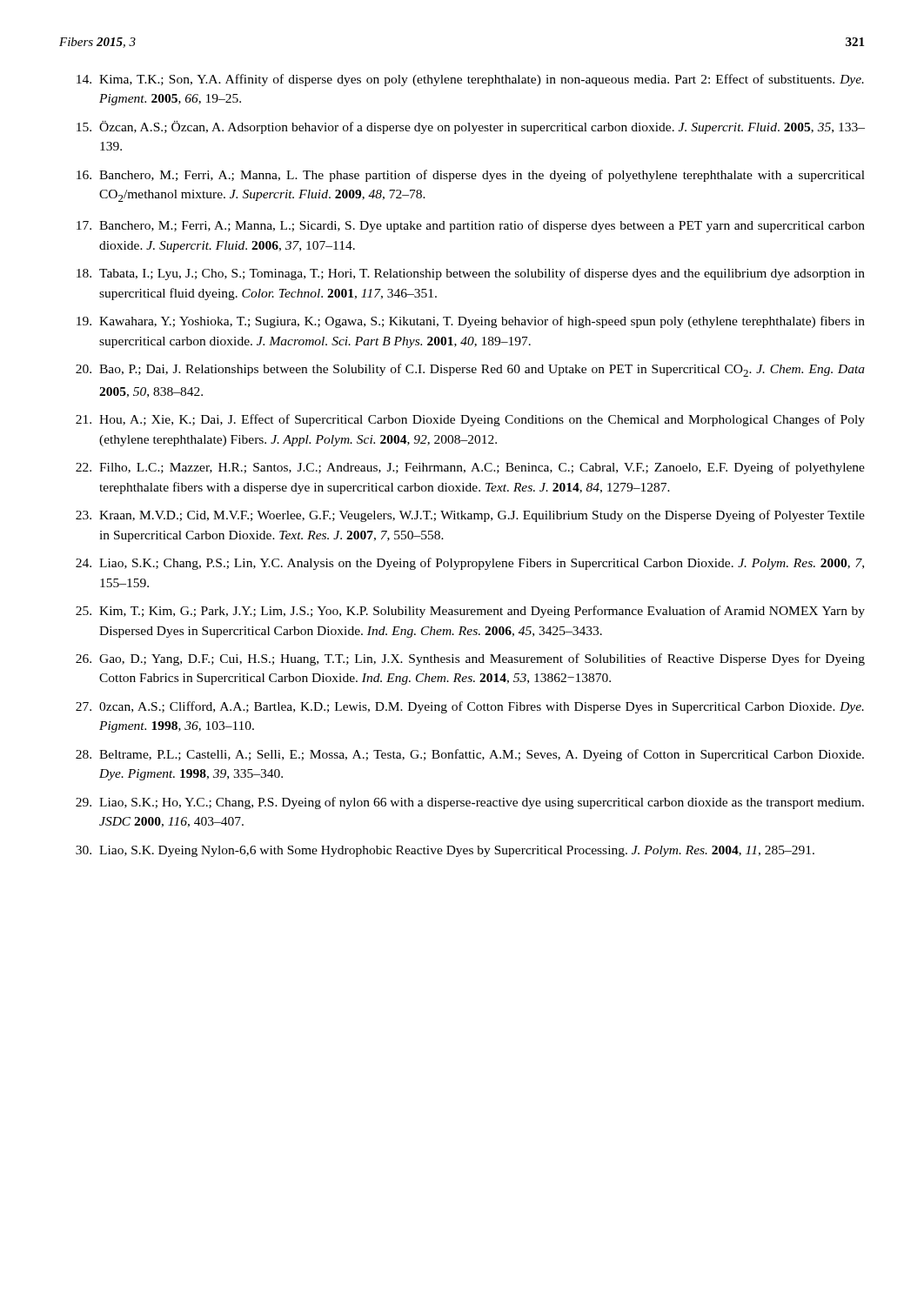Image resolution: width=924 pixels, height=1305 pixels.
Task: Click on the passage starting "16. Banchero, M.; Ferri, A.;"
Action: point(462,186)
